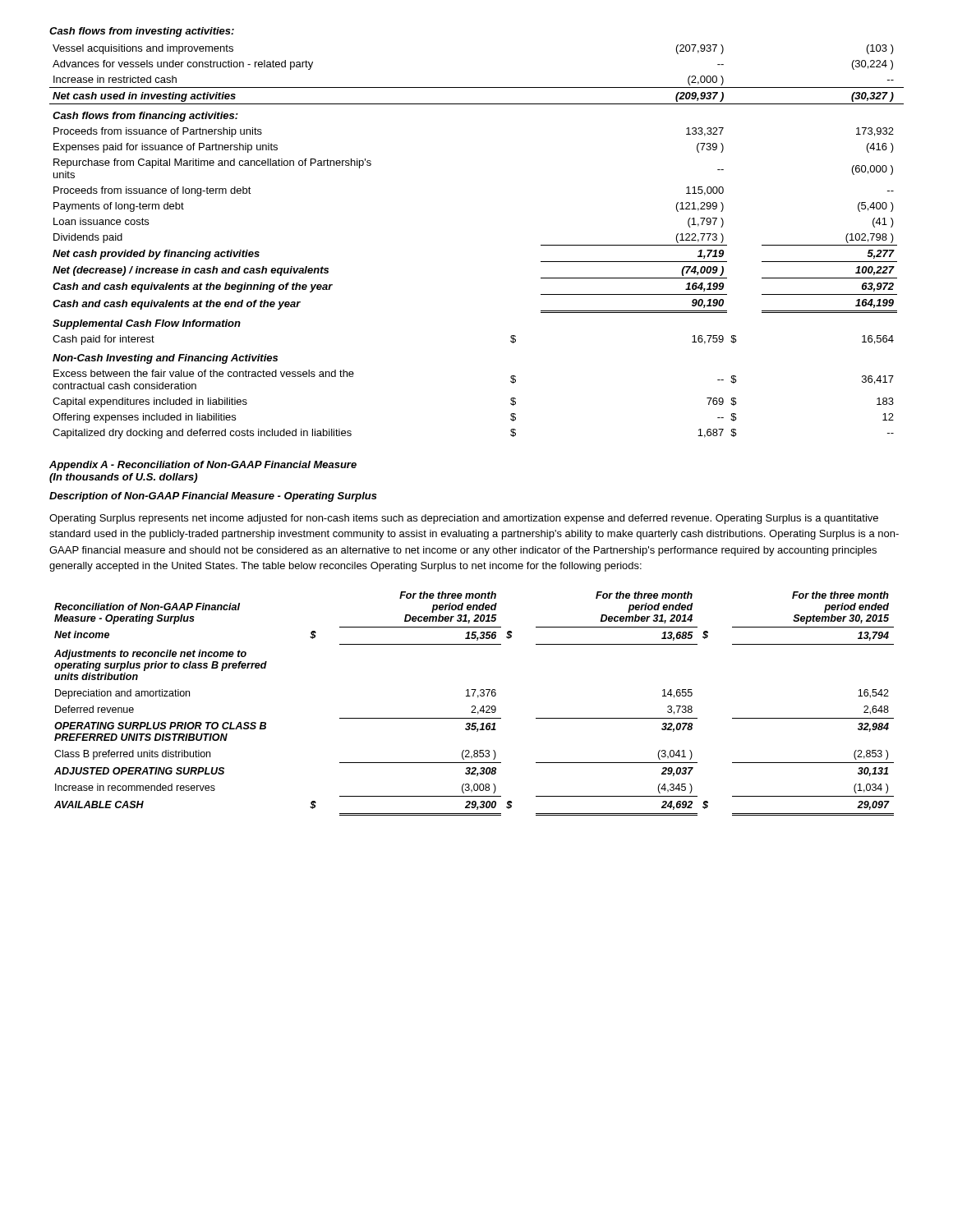Select the text block starting "Cash flows from investing activities:"
Image resolution: width=953 pixels, height=1232 pixels.
tap(142, 31)
